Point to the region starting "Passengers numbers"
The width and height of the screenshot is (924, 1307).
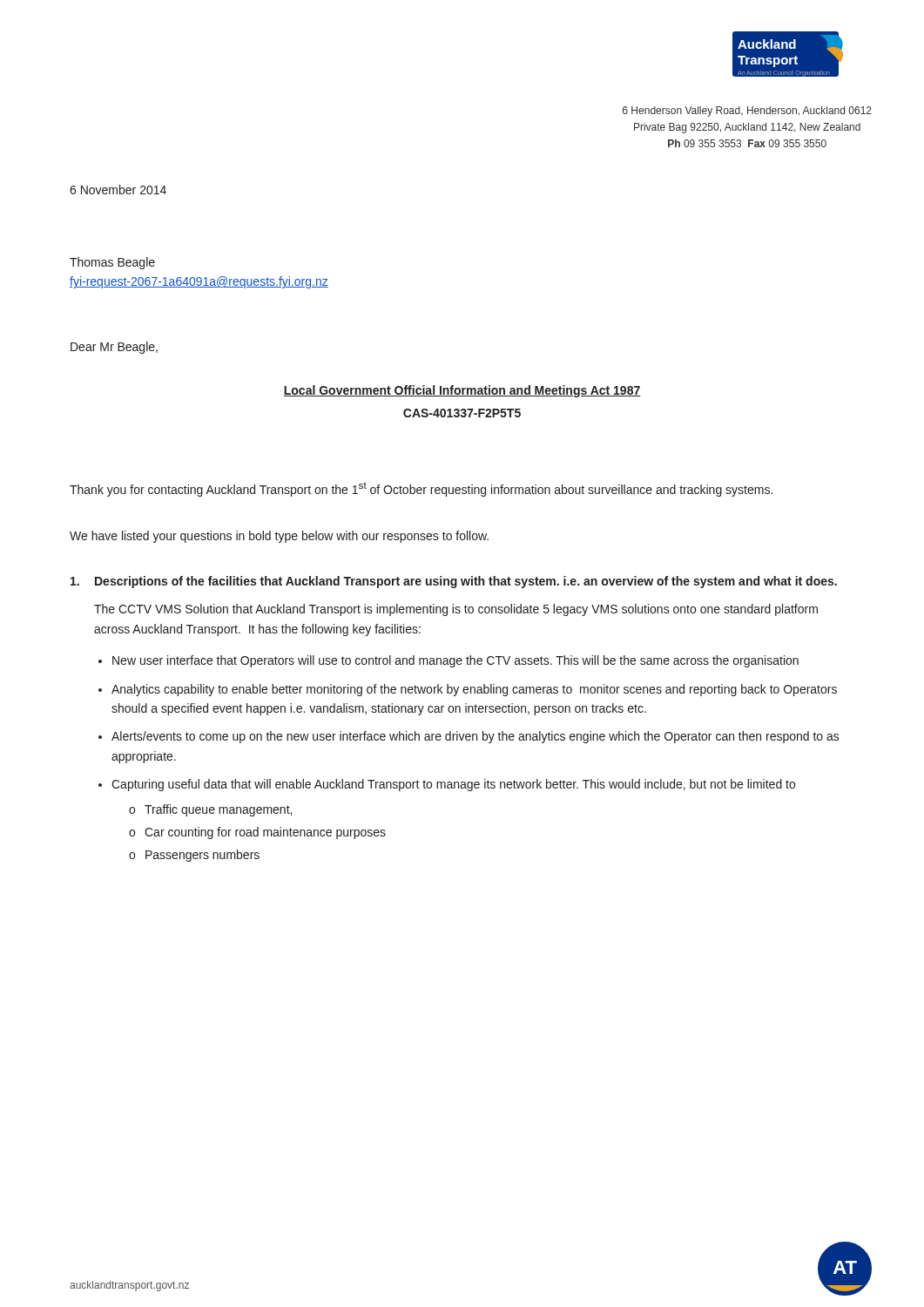(x=202, y=855)
